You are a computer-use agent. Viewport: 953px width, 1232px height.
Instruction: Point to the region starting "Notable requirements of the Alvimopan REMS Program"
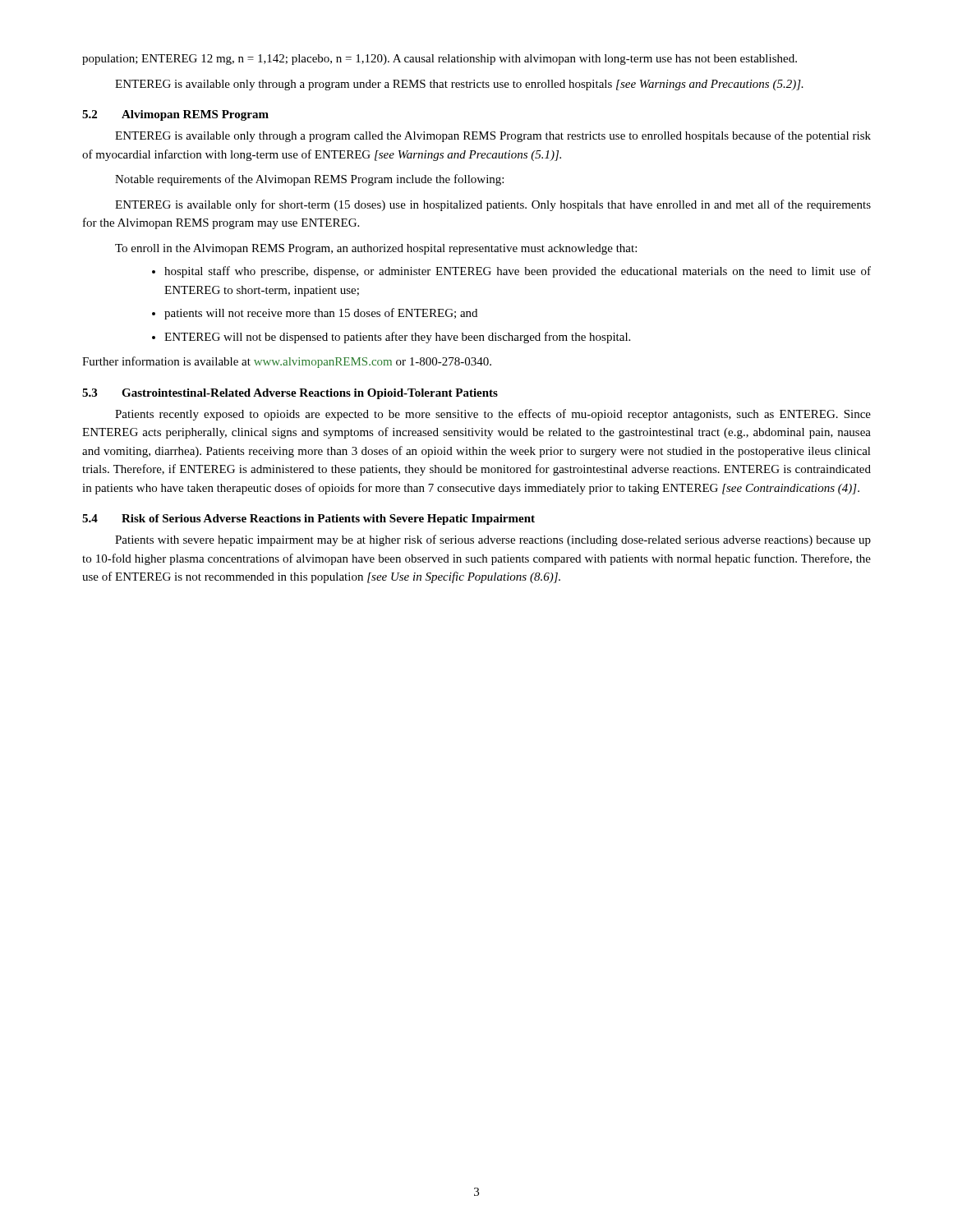point(476,179)
